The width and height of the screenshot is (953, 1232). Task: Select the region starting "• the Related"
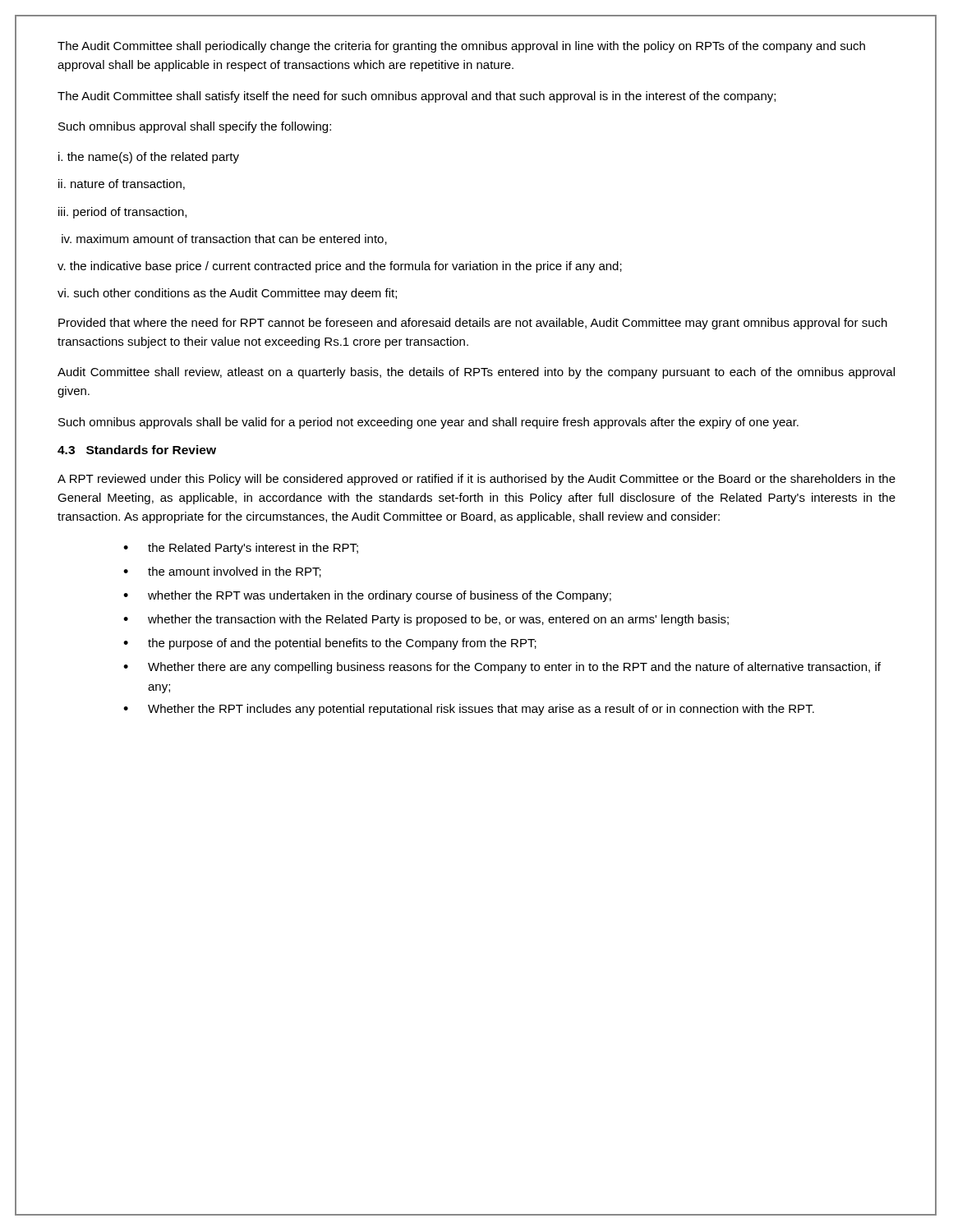pos(241,549)
